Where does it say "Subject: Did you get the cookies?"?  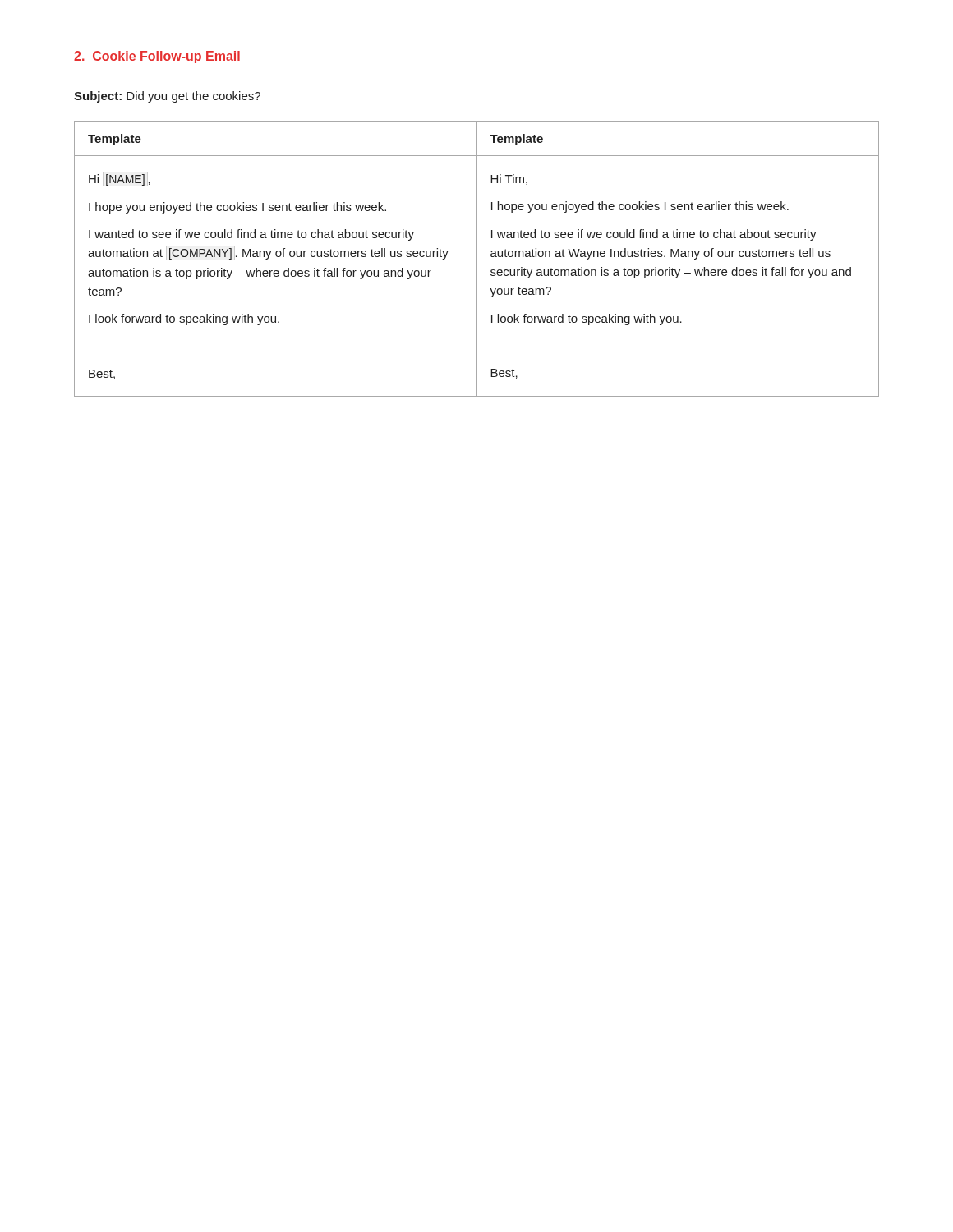pos(167,96)
